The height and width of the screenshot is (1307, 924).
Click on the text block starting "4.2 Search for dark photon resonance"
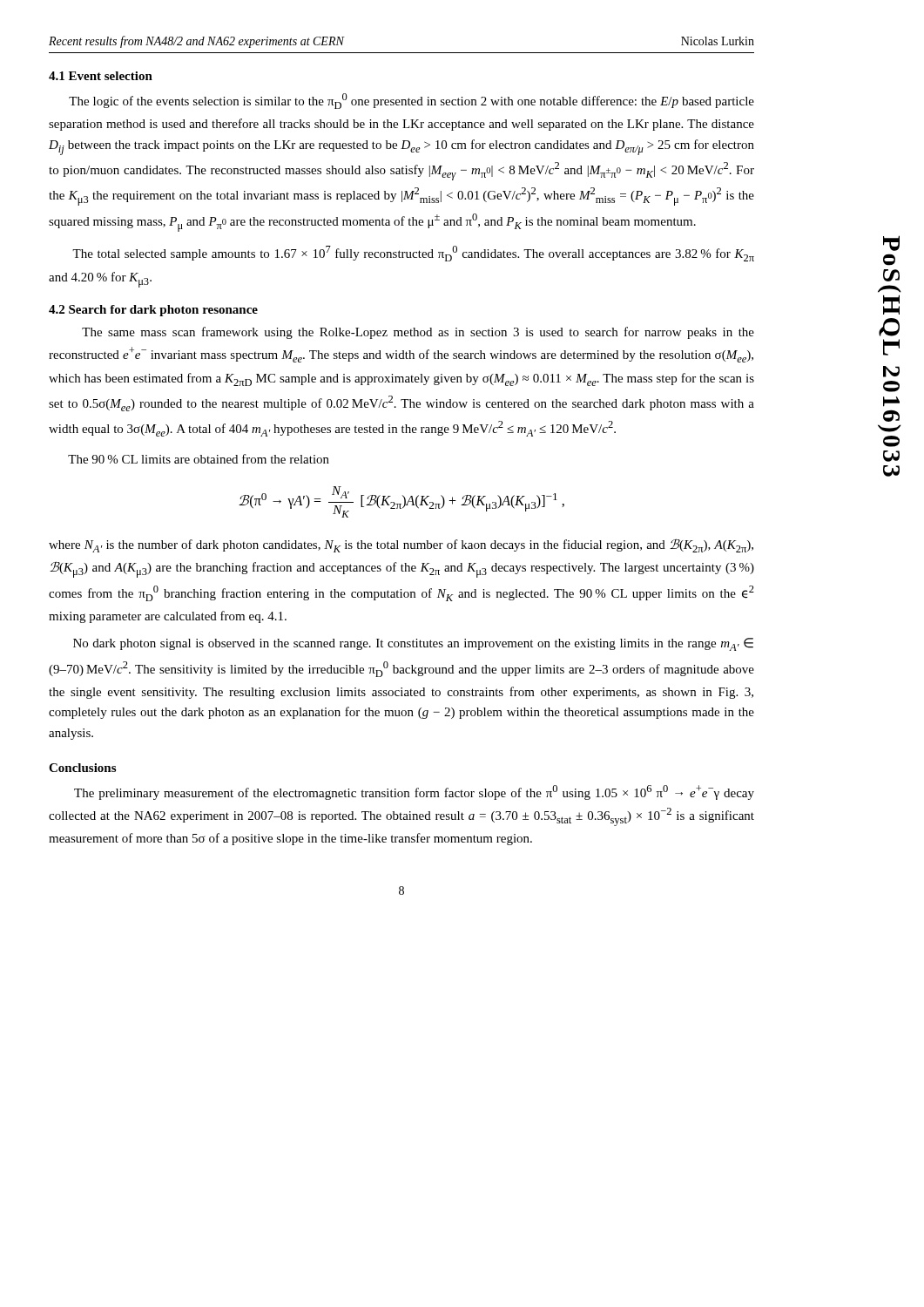click(x=153, y=309)
